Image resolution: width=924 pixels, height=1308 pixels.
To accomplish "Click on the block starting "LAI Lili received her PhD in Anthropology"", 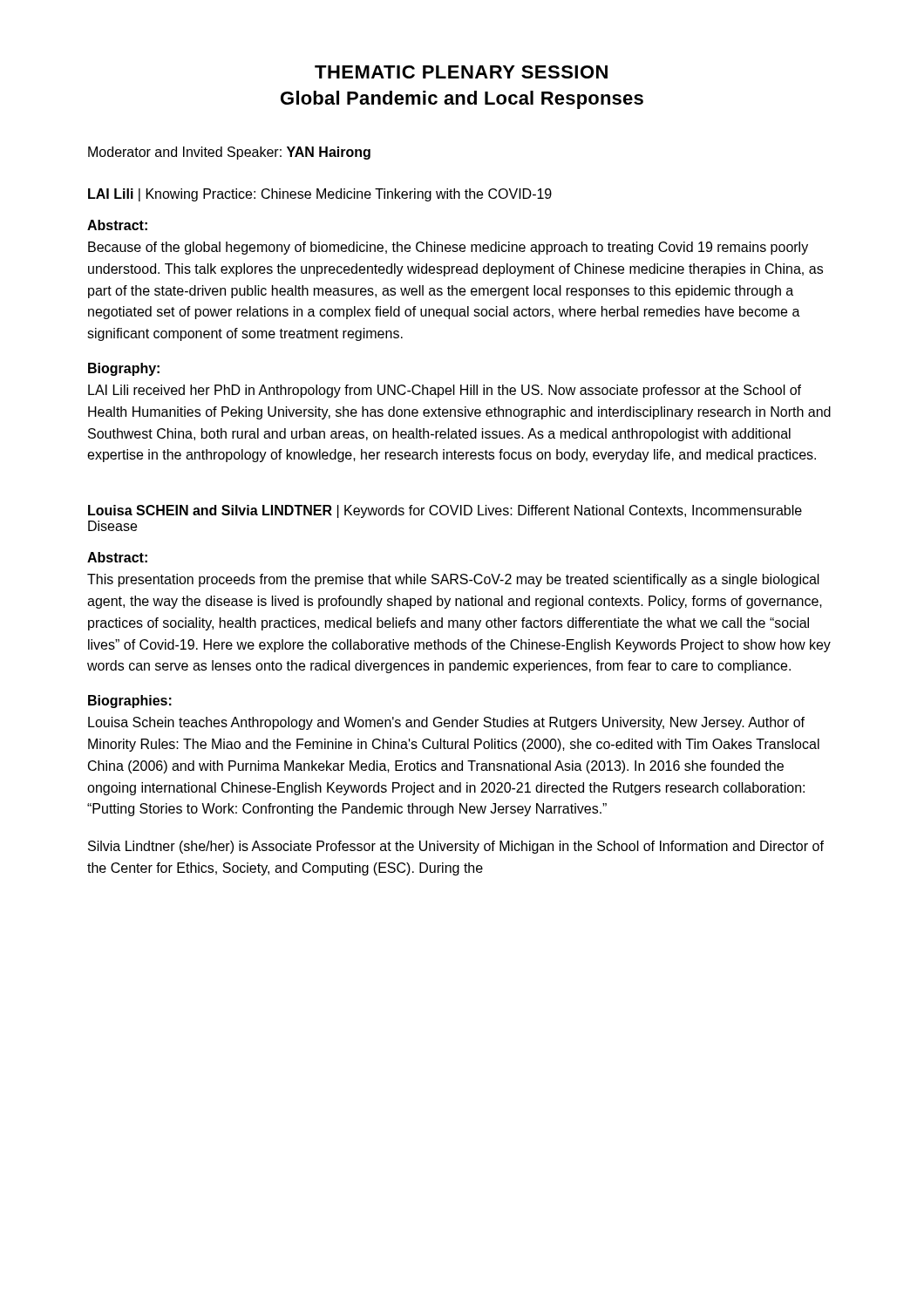I will pyautogui.click(x=459, y=423).
